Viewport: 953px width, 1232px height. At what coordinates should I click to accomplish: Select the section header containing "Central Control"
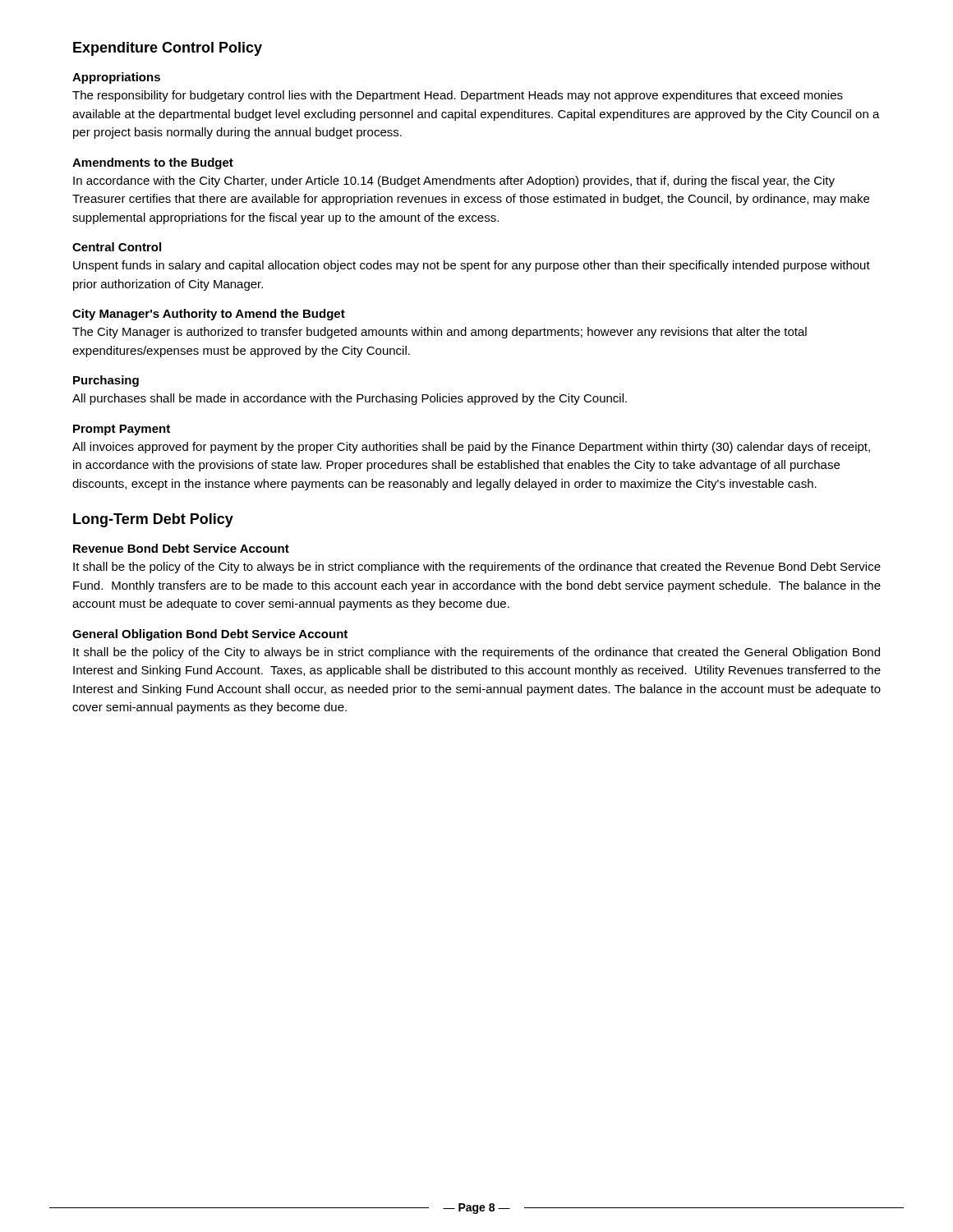point(117,247)
